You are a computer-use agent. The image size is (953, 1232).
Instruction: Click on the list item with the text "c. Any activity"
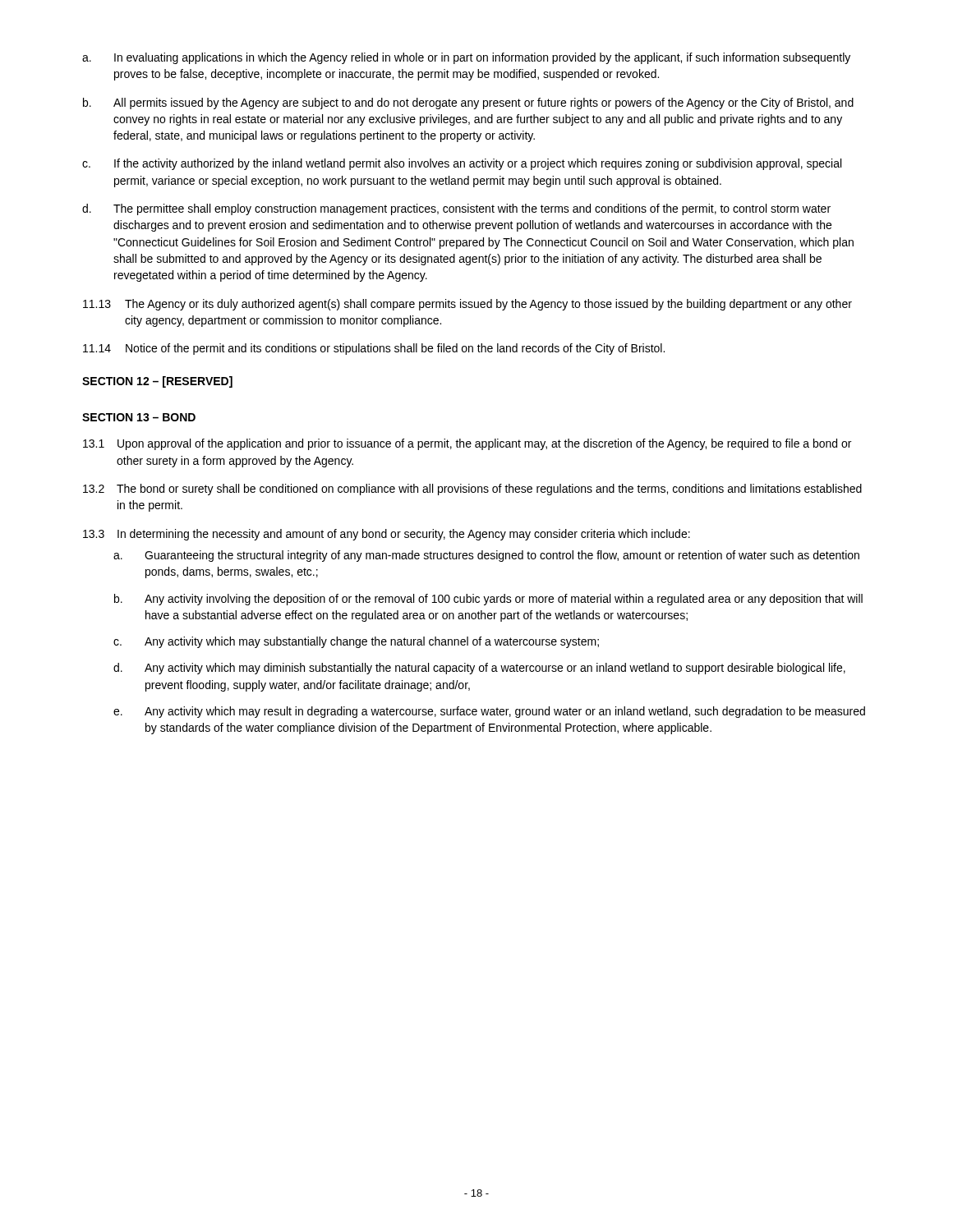[x=492, y=642]
